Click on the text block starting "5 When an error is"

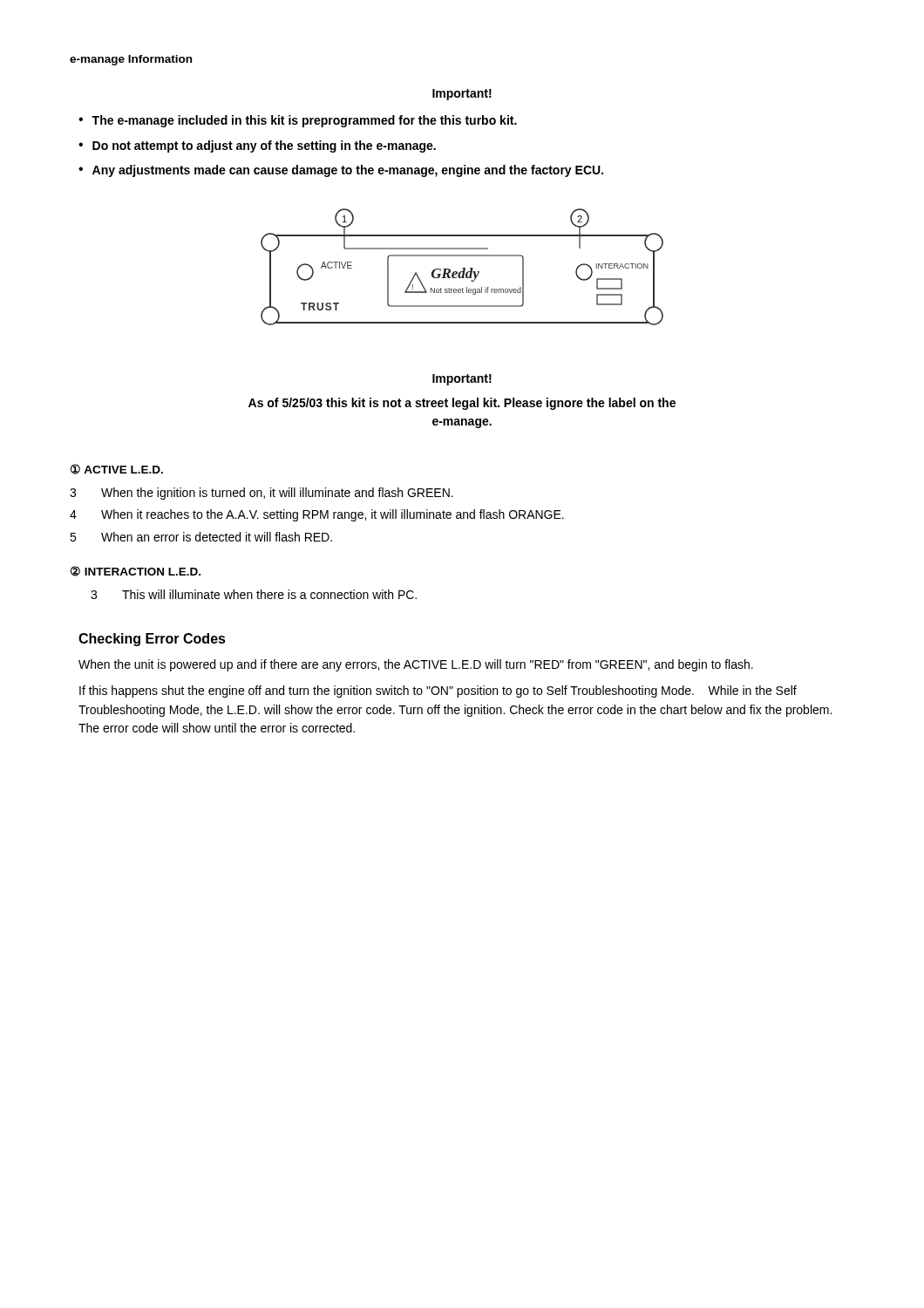click(201, 538)
